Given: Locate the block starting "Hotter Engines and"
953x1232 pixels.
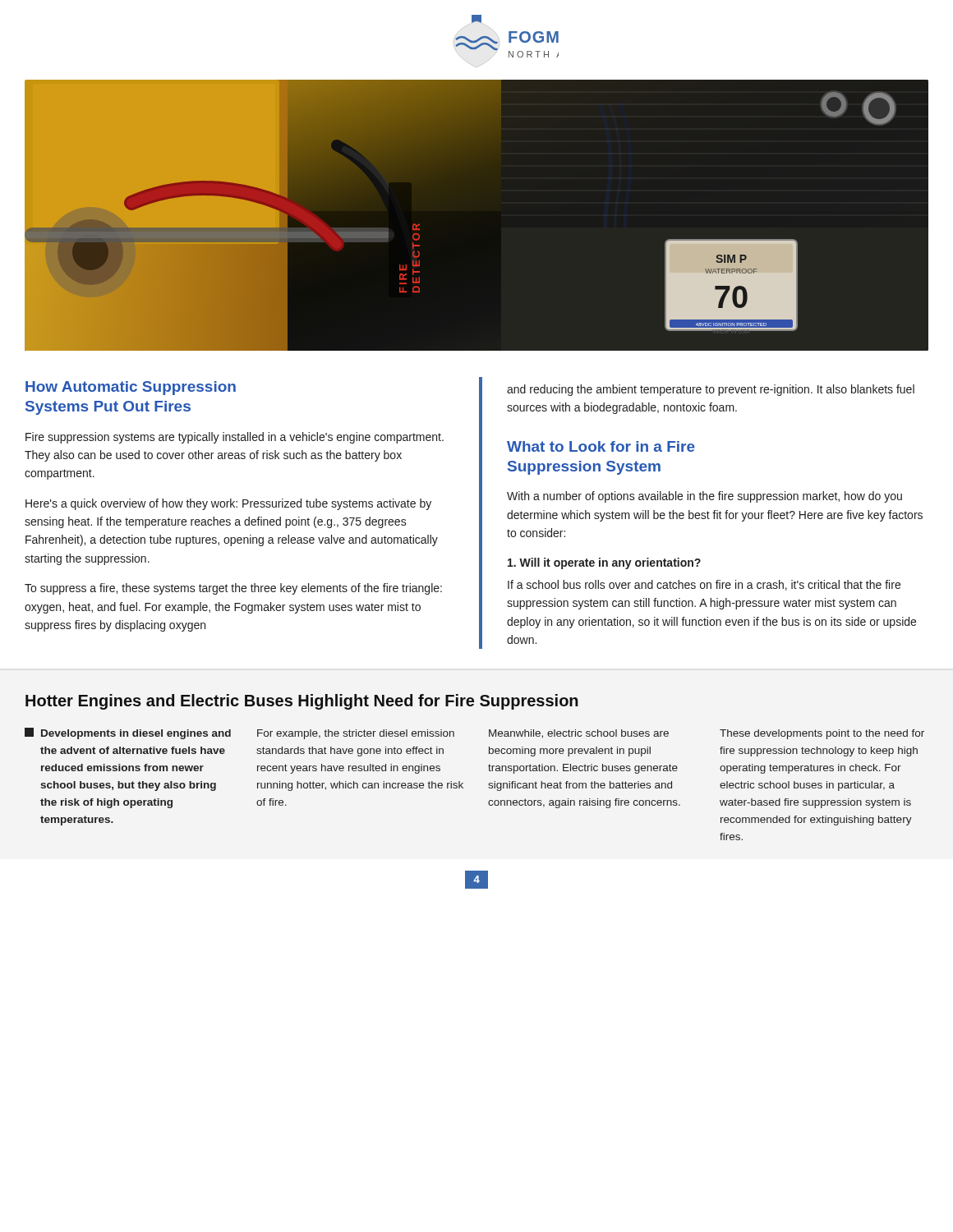Looking at the screenshot, I should 302,701.
